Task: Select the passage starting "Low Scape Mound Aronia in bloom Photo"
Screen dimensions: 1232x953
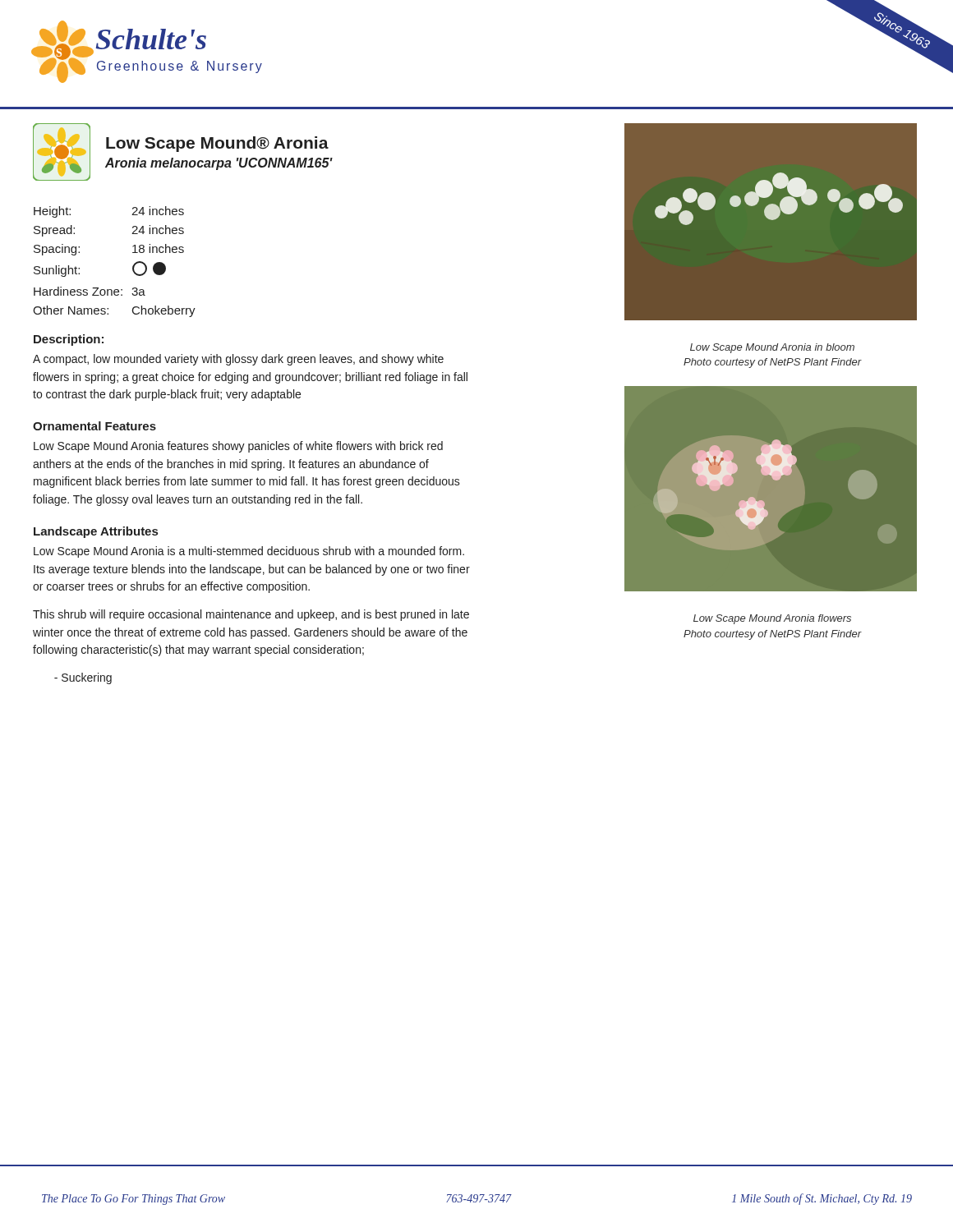Action: [x=772, y=355]
